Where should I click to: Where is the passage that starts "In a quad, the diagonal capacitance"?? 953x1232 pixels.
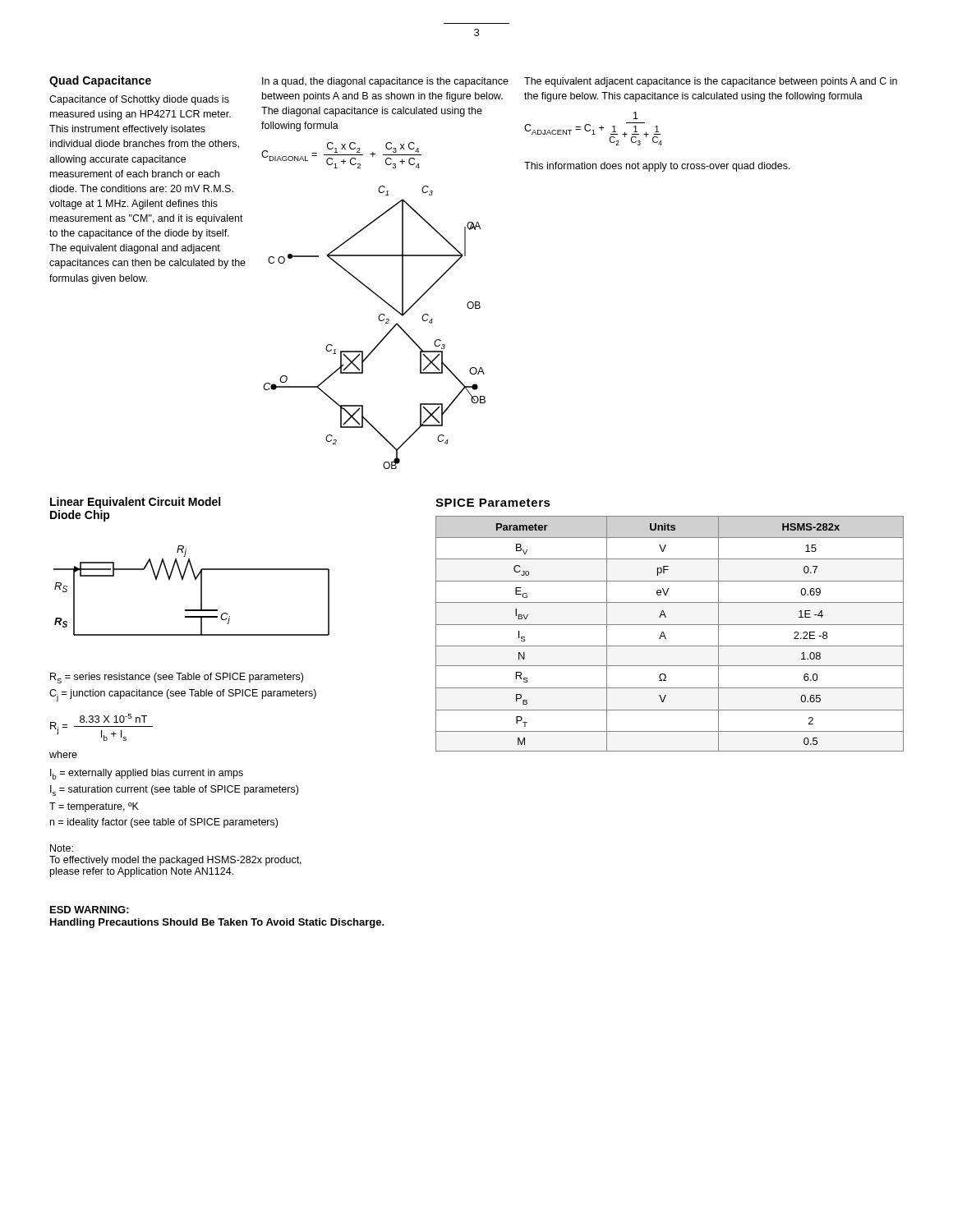point(385,104)
